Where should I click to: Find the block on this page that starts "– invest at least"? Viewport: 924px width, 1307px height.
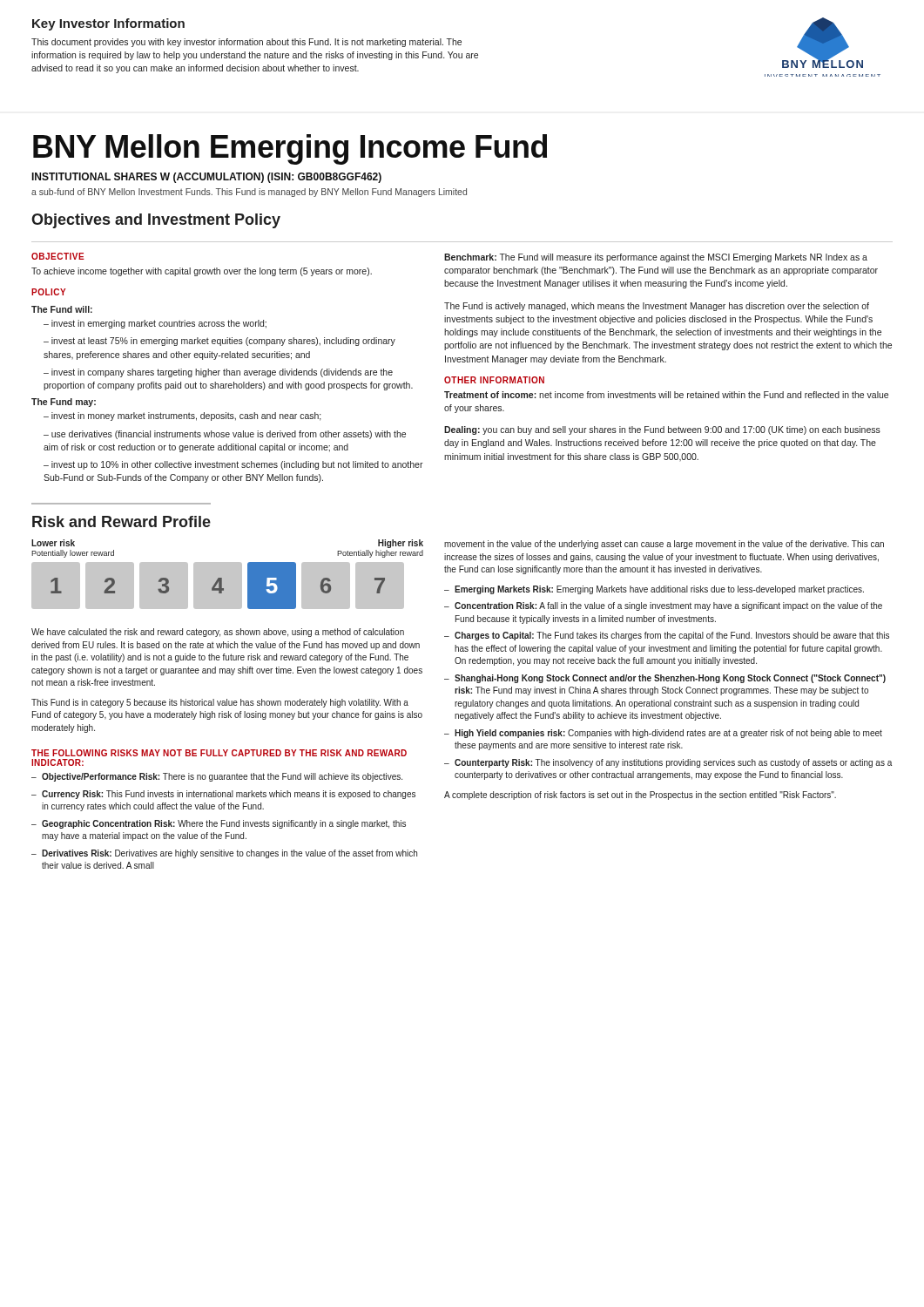227,348
